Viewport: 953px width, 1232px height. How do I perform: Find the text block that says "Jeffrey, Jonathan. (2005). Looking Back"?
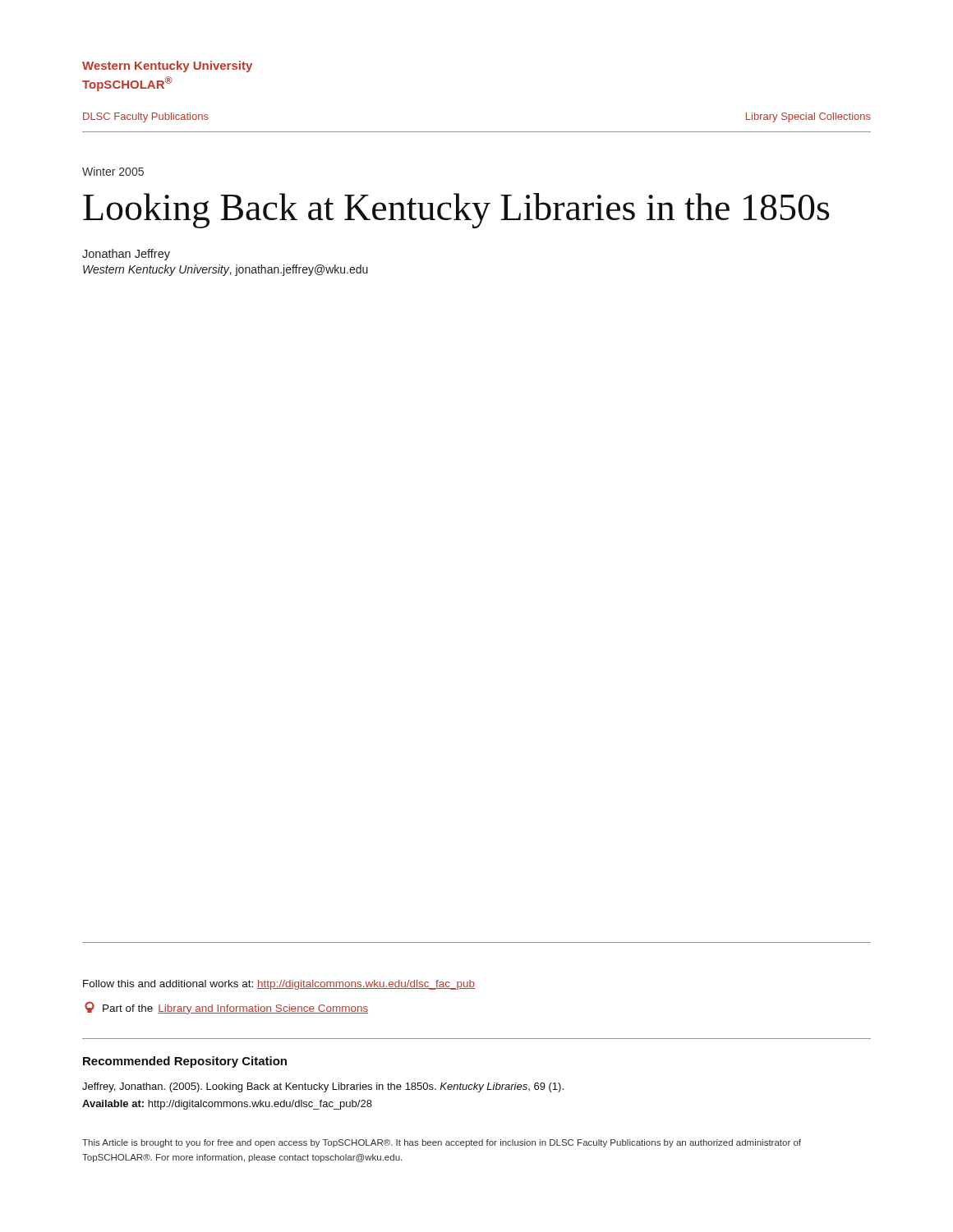(x=476, y=1096)
